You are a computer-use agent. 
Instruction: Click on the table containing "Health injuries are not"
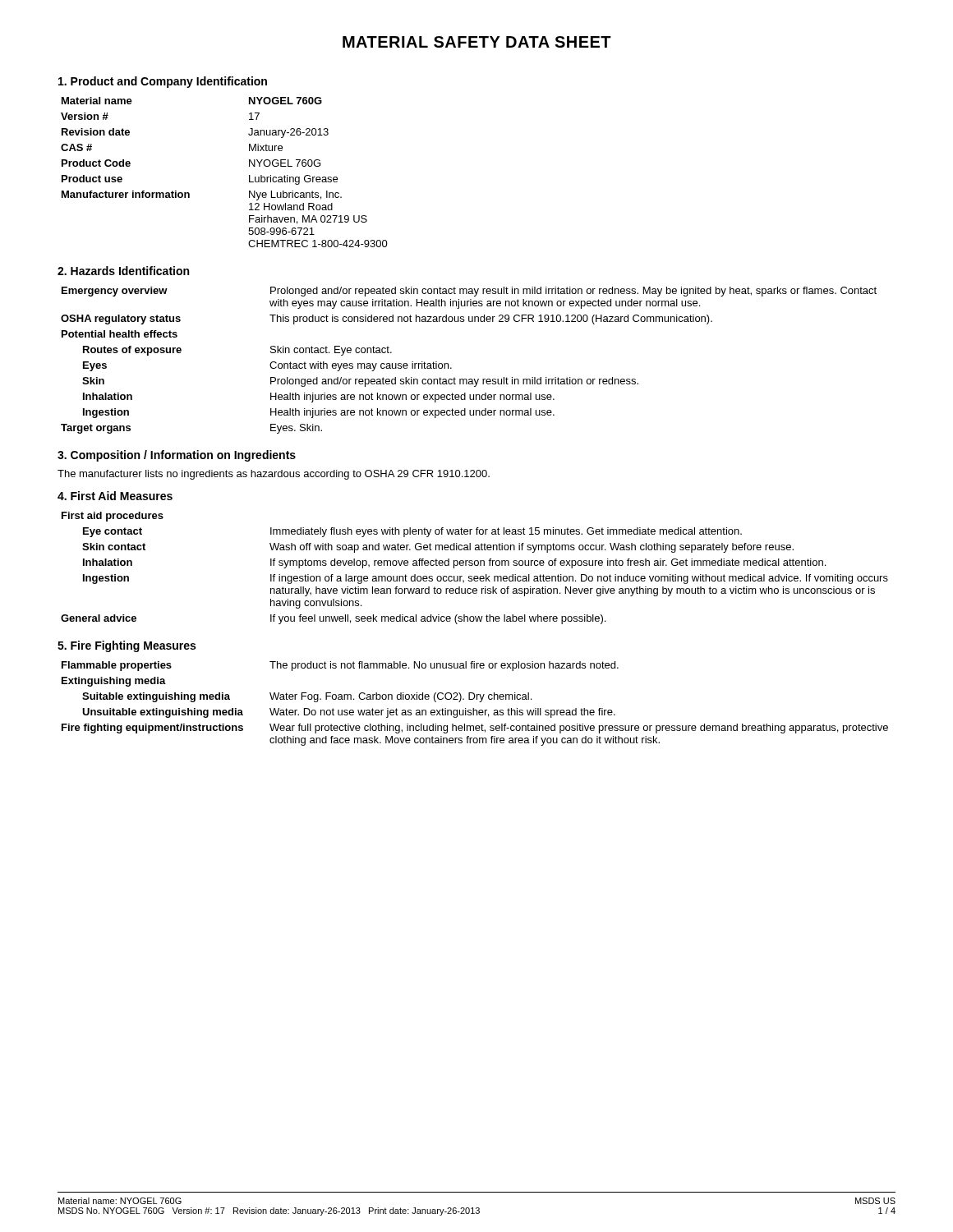pyautogui.click(x=476, y=359)
